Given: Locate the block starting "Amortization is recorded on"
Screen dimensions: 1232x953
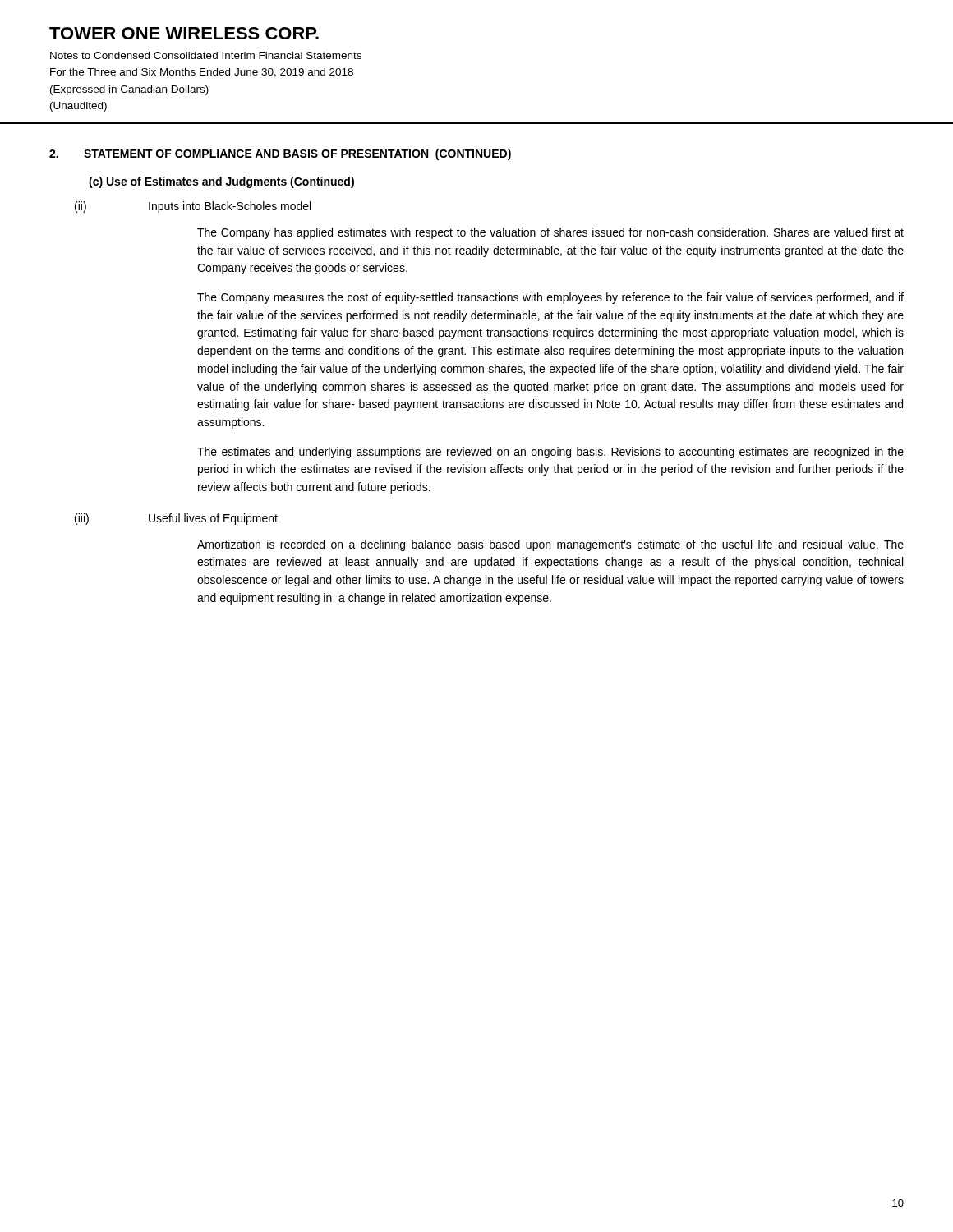Looking at the screenshot, I should point(550,571).
